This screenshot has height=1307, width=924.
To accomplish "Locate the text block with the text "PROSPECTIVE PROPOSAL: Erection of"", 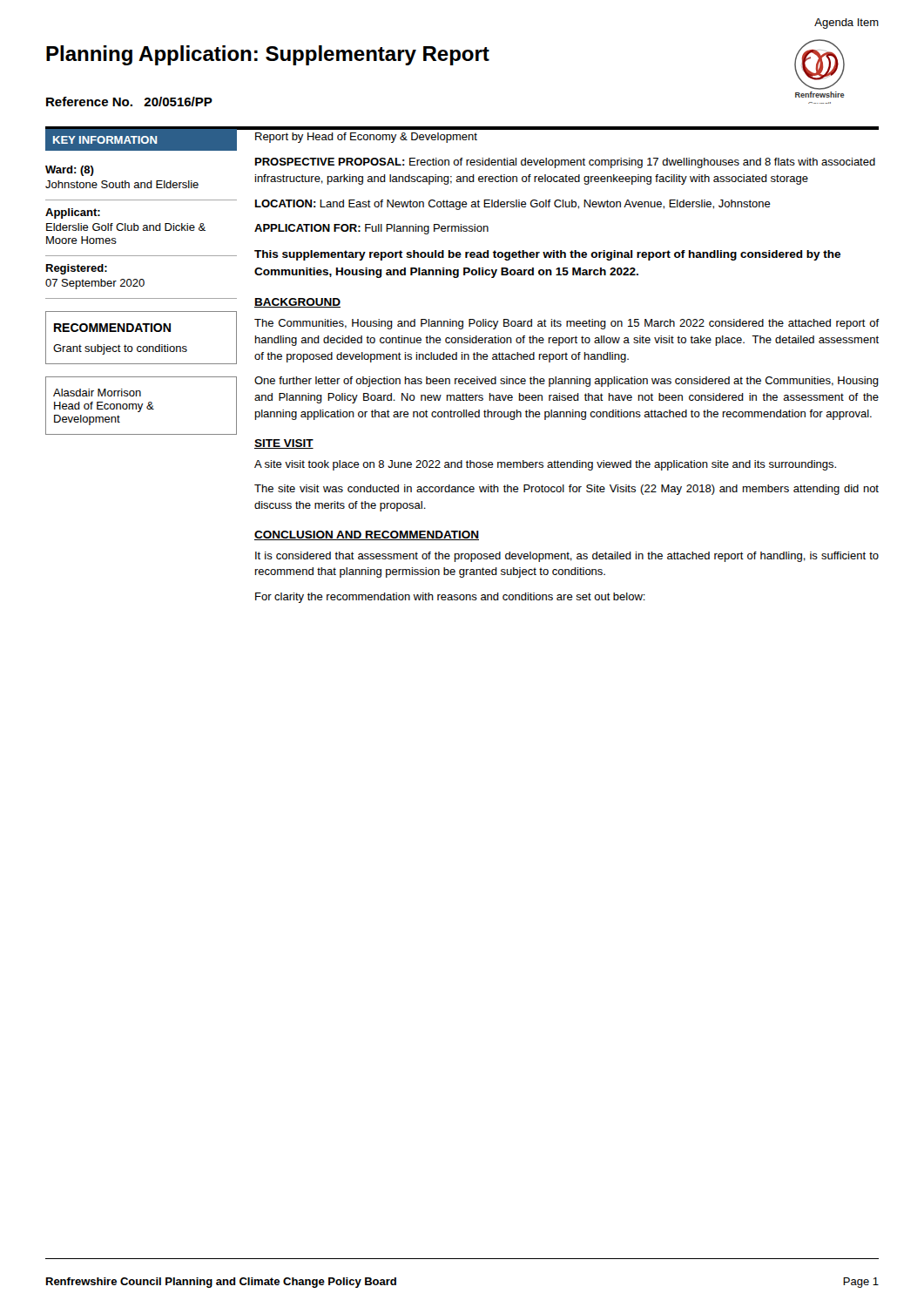I will (565, 170).
